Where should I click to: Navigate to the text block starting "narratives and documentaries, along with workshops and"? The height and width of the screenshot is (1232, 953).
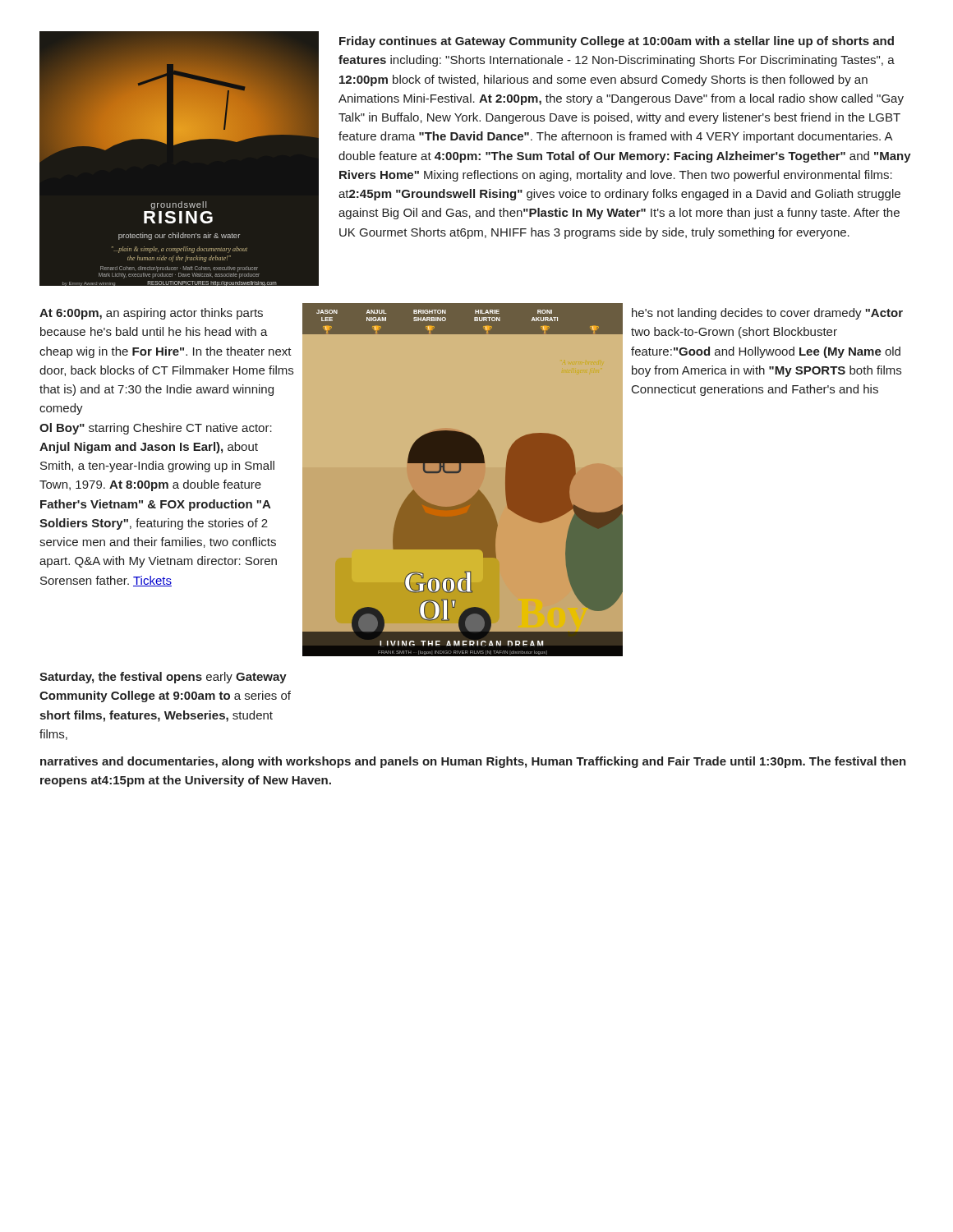coord(473,770)
